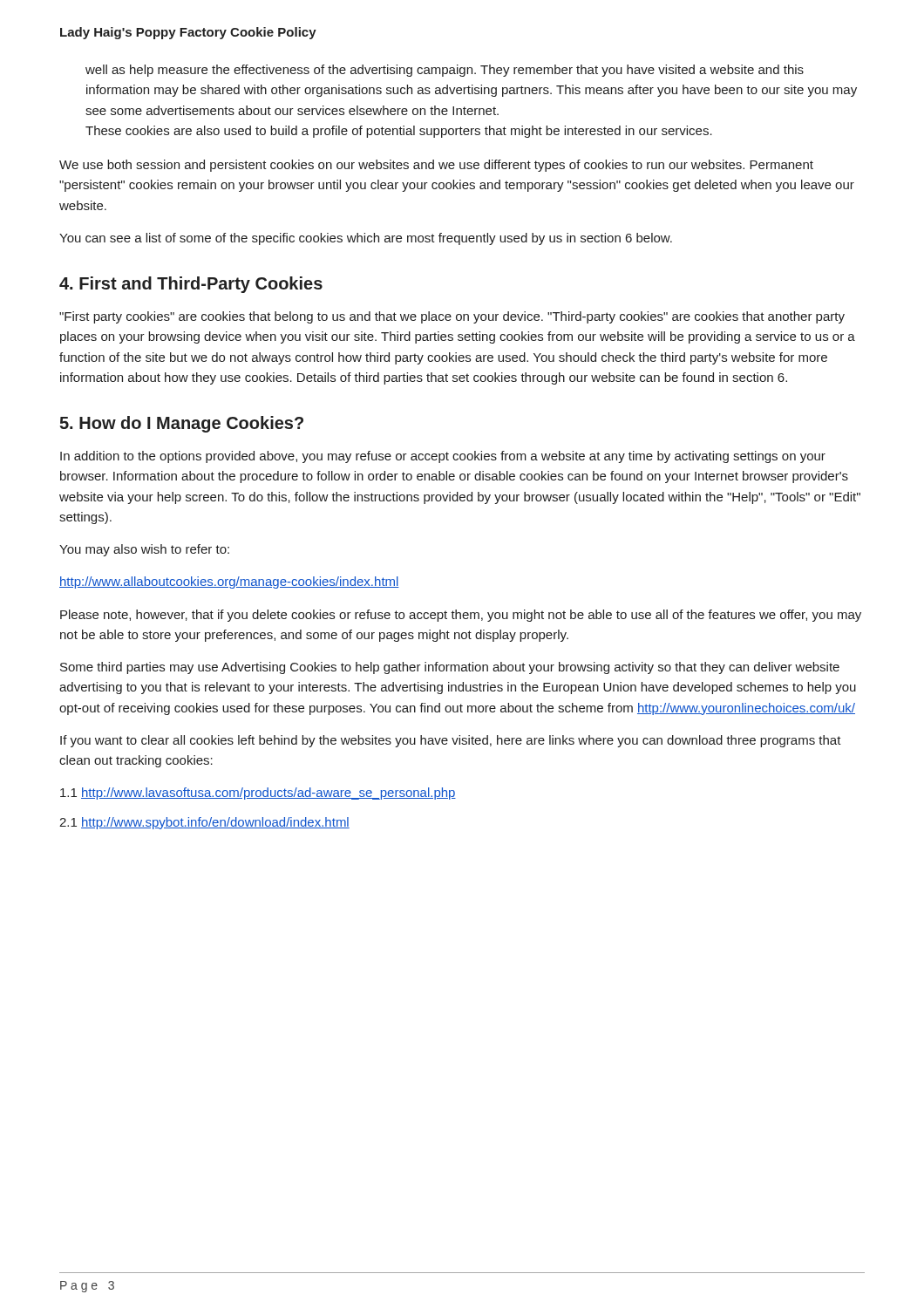Navigate to the text starting "Some third parties may use Advertising"
Screen dimensions: 1308x924
point(458,687)
